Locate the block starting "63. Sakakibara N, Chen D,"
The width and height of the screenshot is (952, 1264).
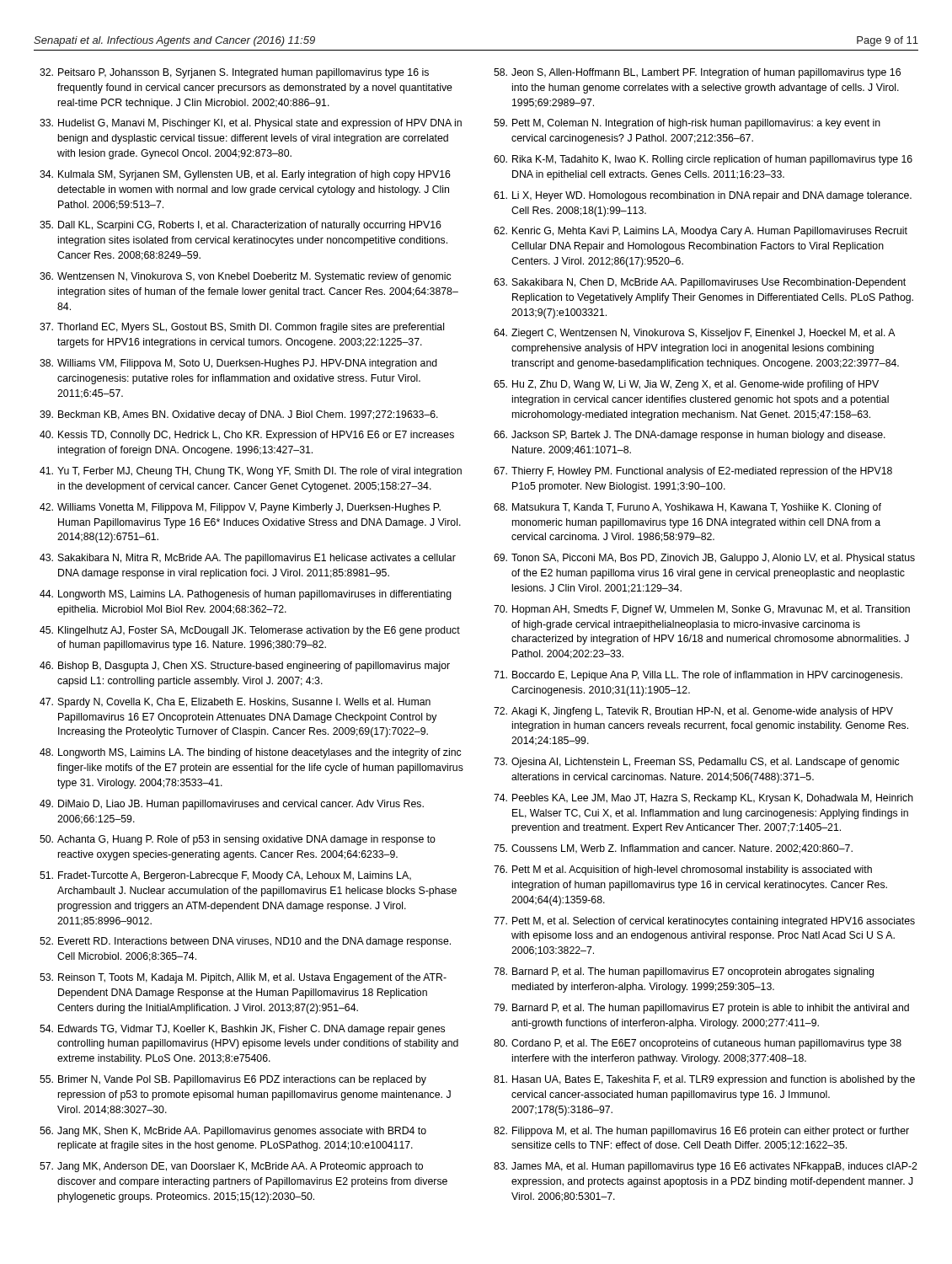click(703, 298)
